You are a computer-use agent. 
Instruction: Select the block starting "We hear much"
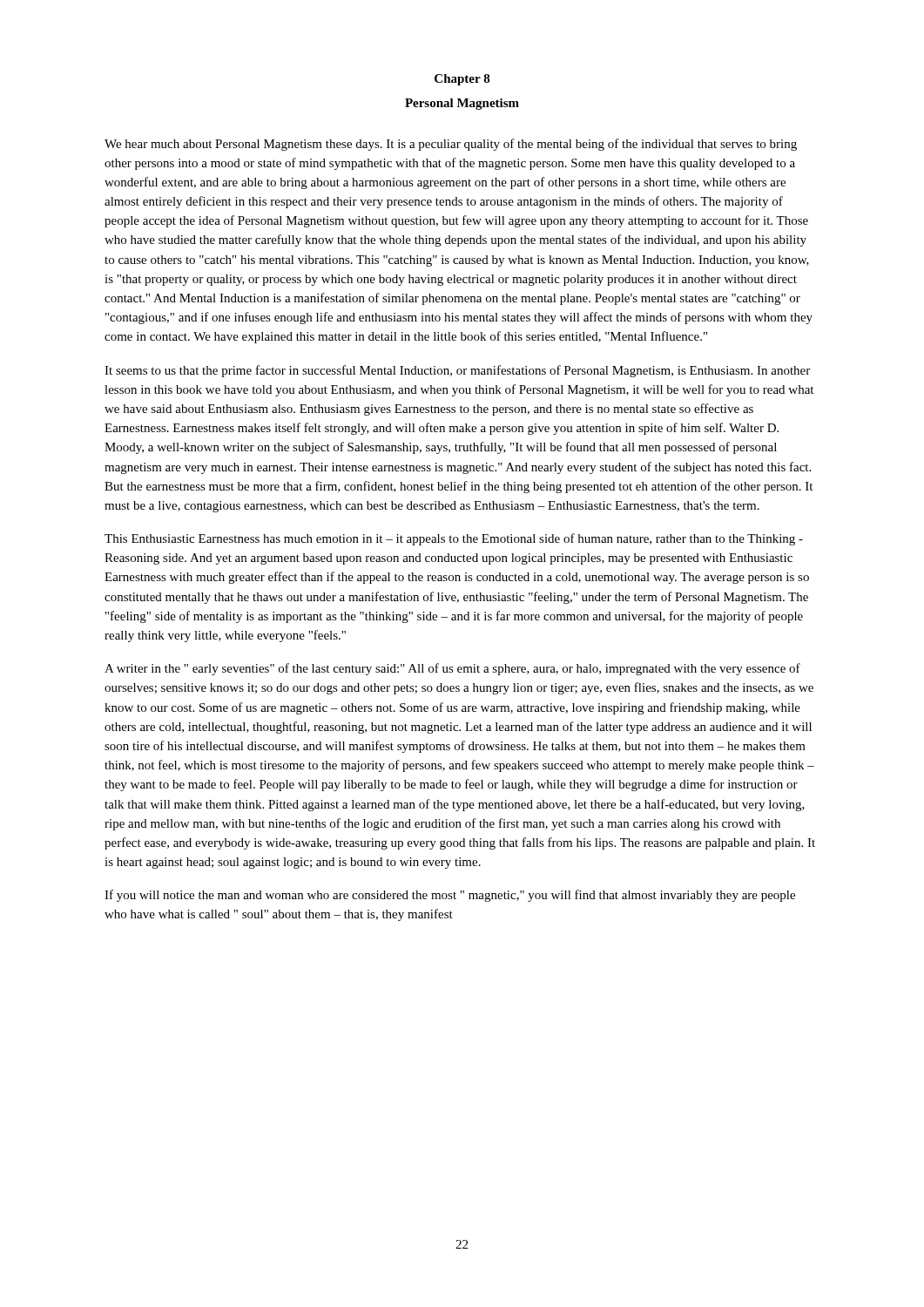459,240
